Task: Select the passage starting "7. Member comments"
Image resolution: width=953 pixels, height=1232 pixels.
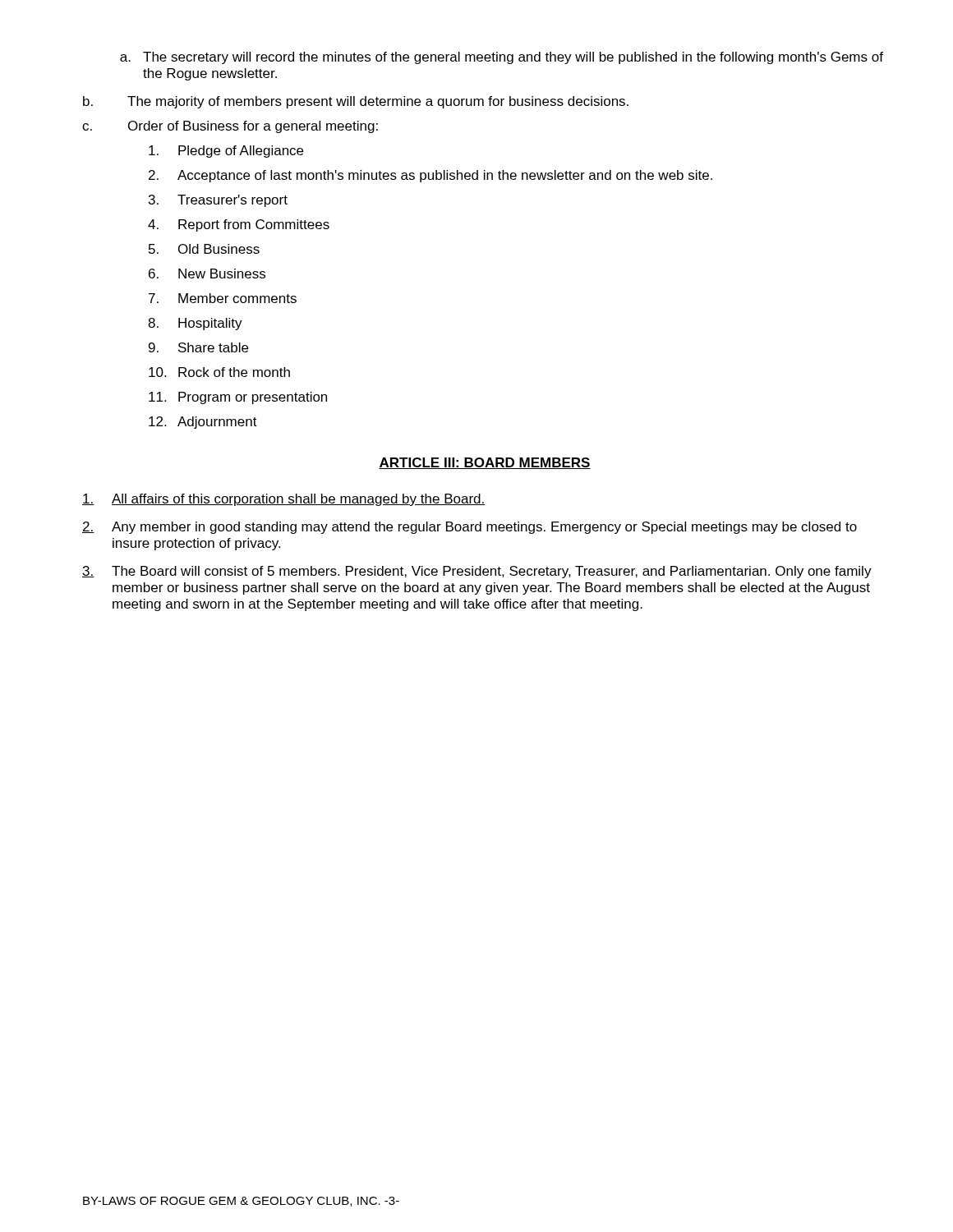Action: [x=222, y=299]
